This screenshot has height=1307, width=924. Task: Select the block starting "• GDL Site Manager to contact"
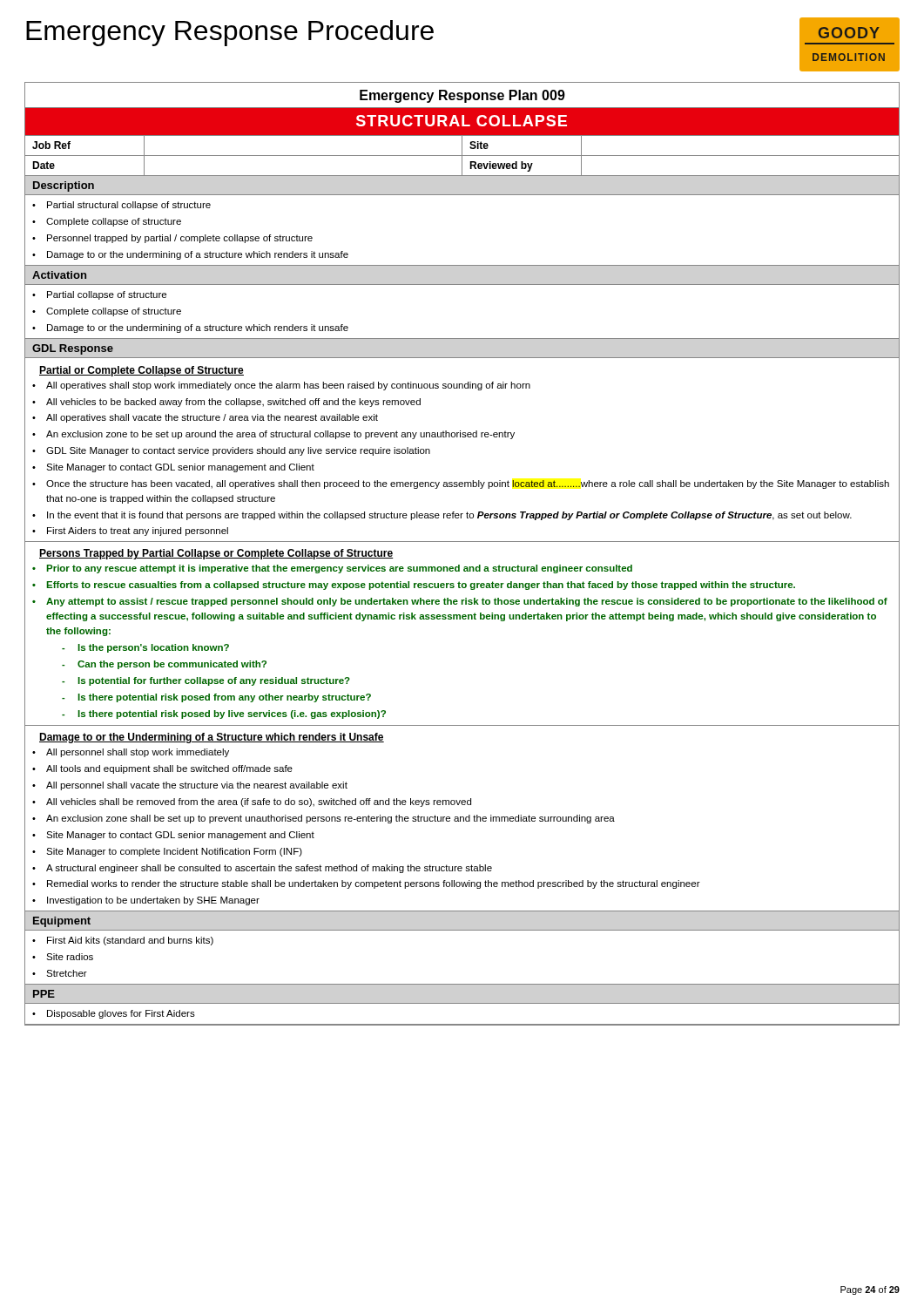(231, 451)
